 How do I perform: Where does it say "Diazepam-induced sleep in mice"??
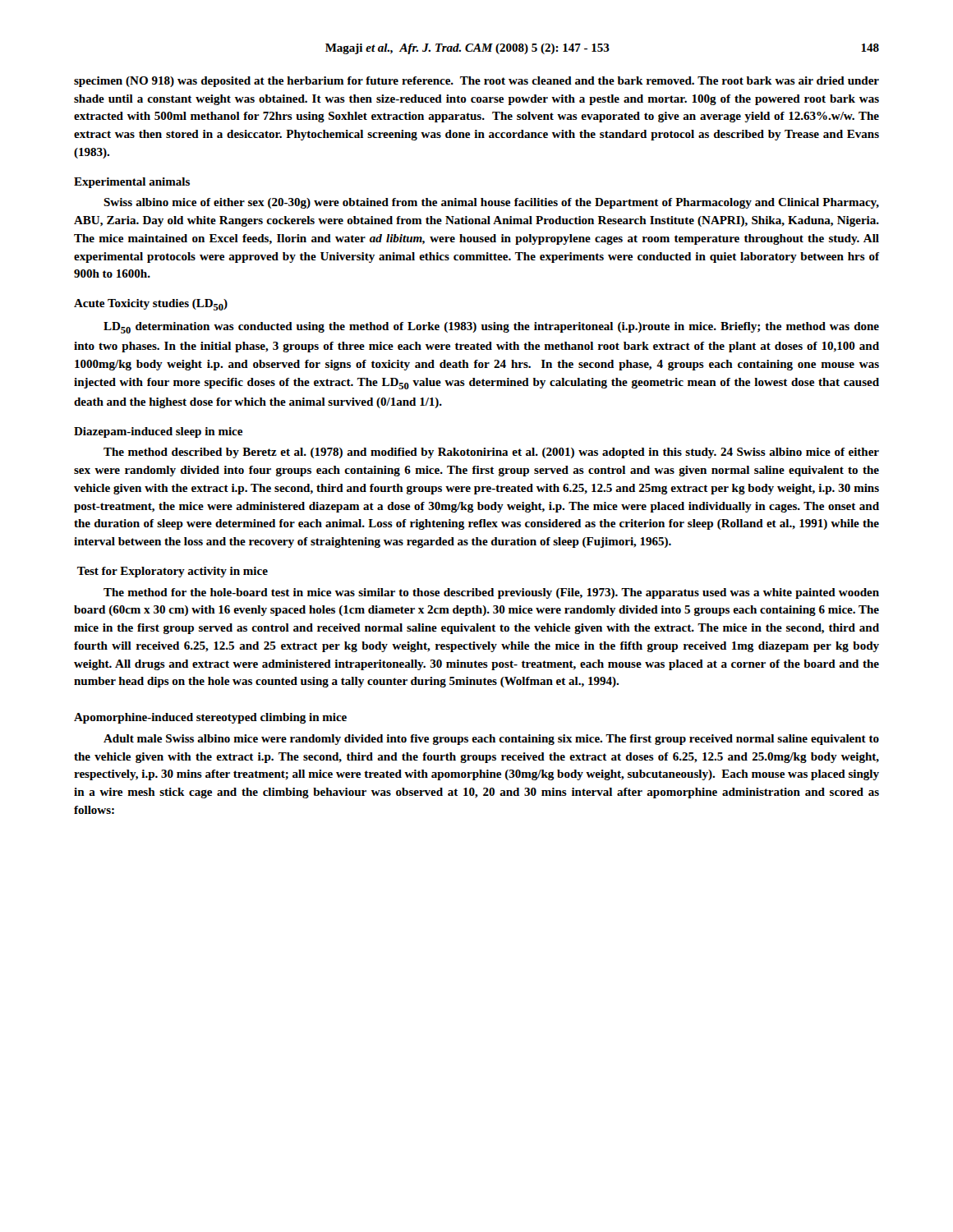158,431
